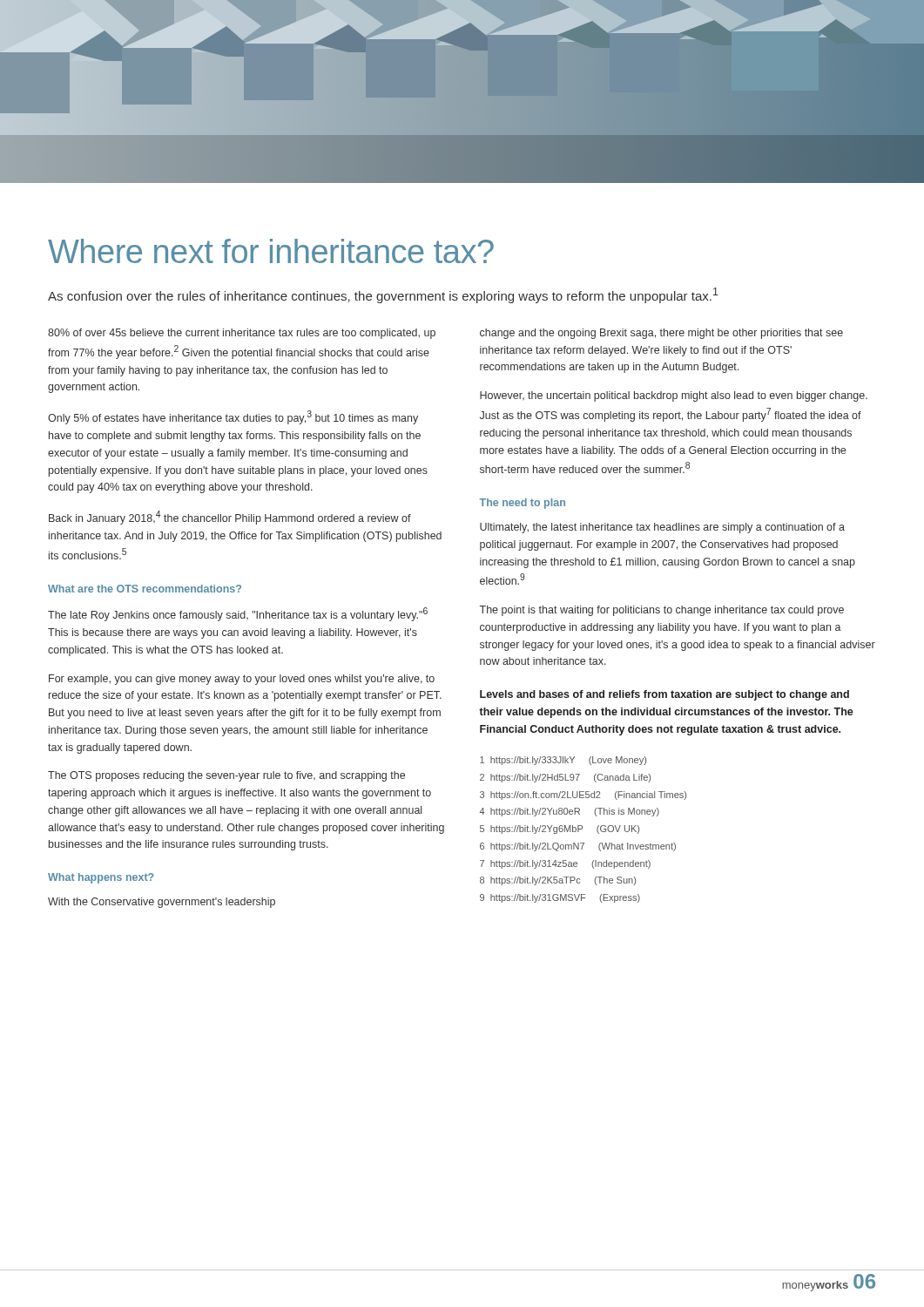
Task: Find the section header with the text "What are the OTS recommendations?"
Action: 246,589
